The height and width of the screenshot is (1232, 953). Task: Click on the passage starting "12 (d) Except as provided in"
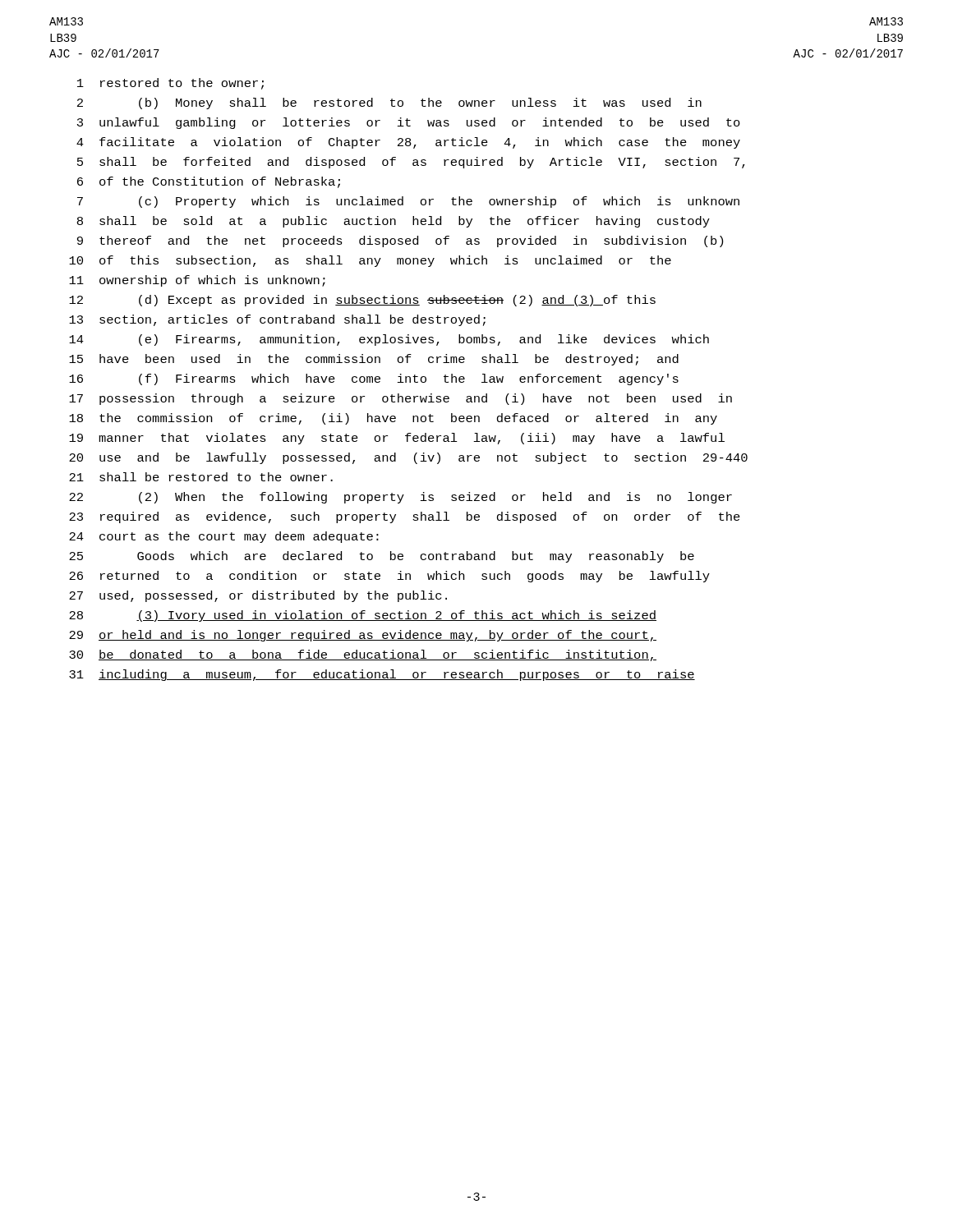pos(476,301)
